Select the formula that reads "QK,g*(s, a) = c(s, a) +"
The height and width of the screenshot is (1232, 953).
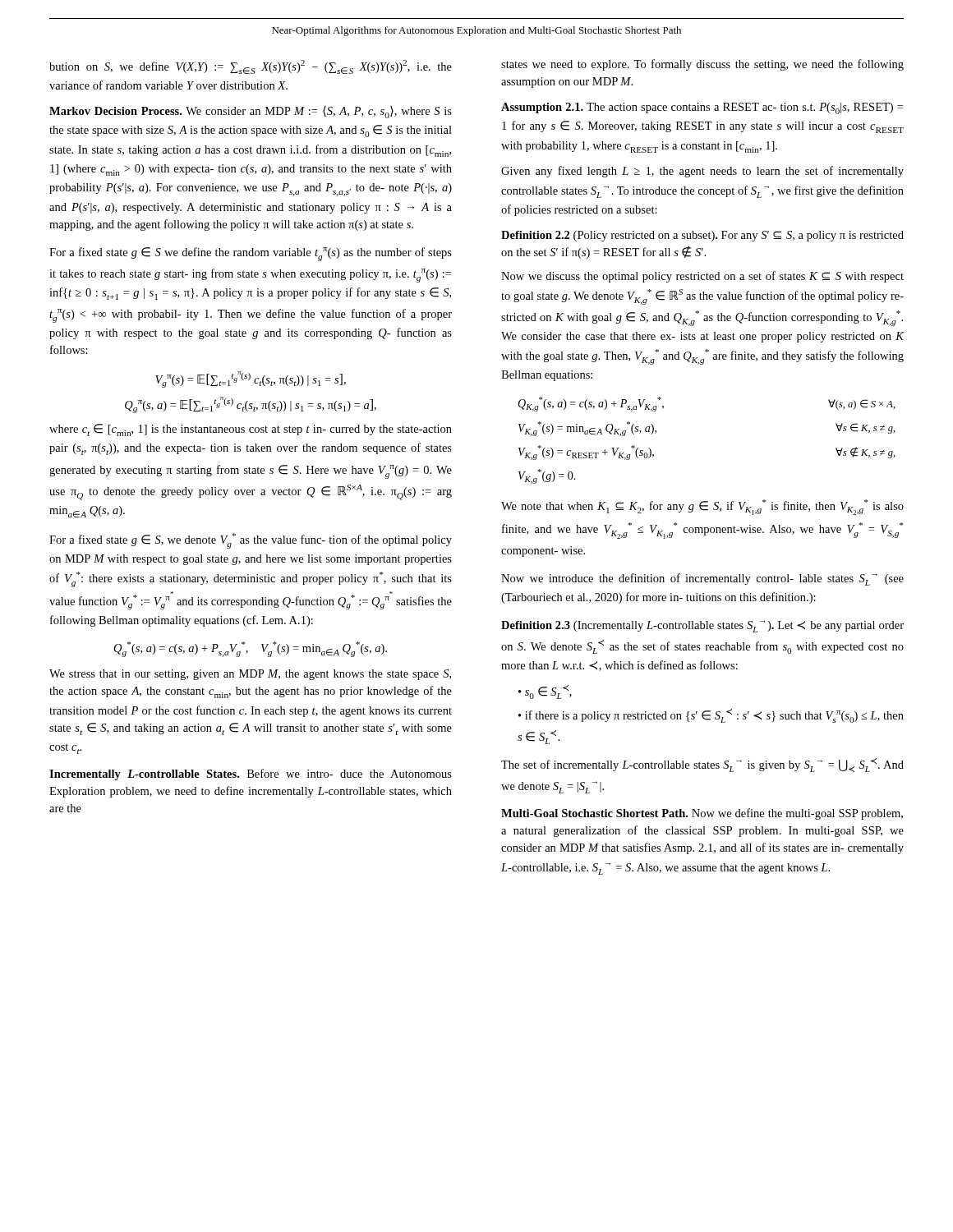click(x=591, y=405)
